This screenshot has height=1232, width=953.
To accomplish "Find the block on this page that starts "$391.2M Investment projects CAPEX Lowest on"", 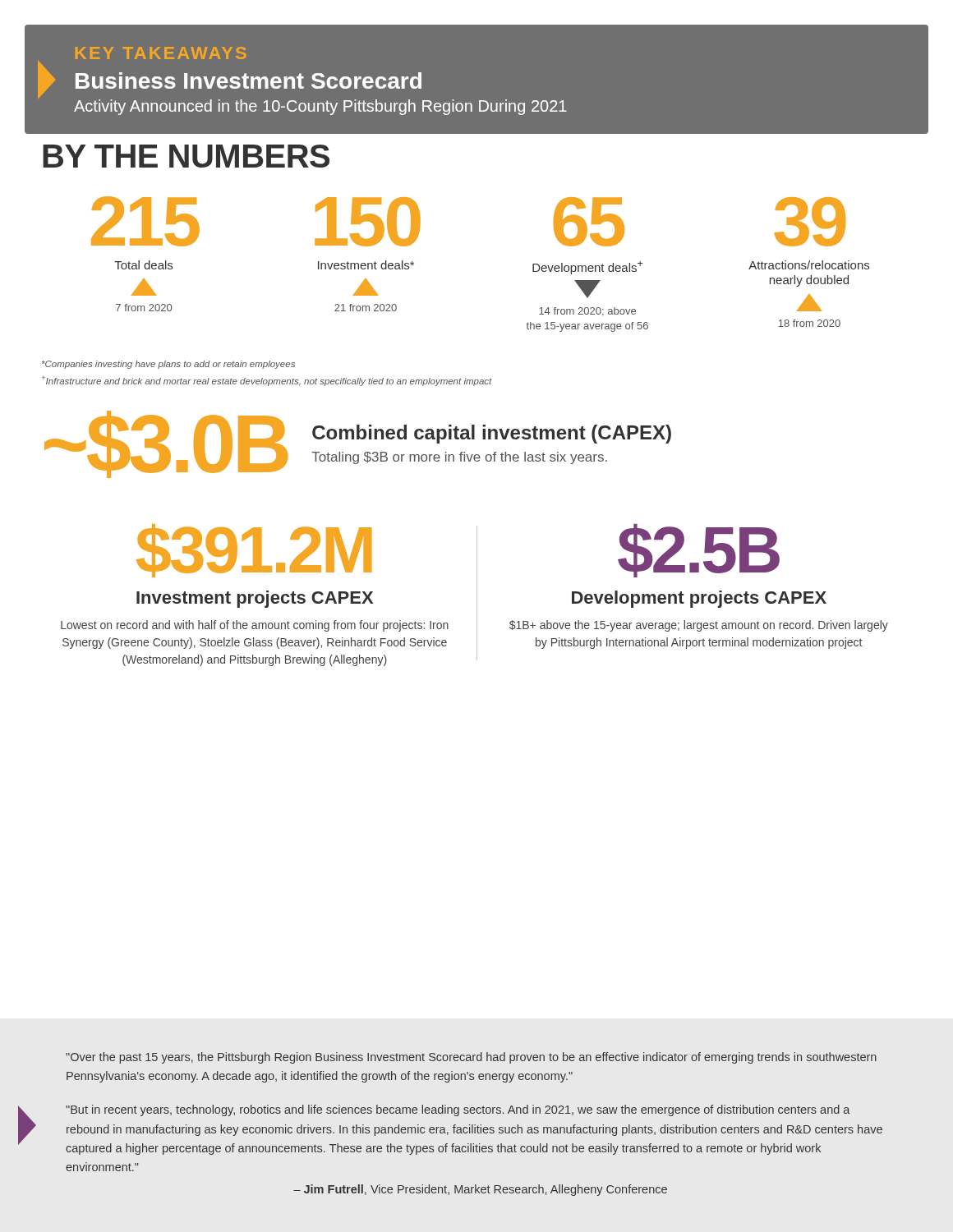I will coord(254,593).
